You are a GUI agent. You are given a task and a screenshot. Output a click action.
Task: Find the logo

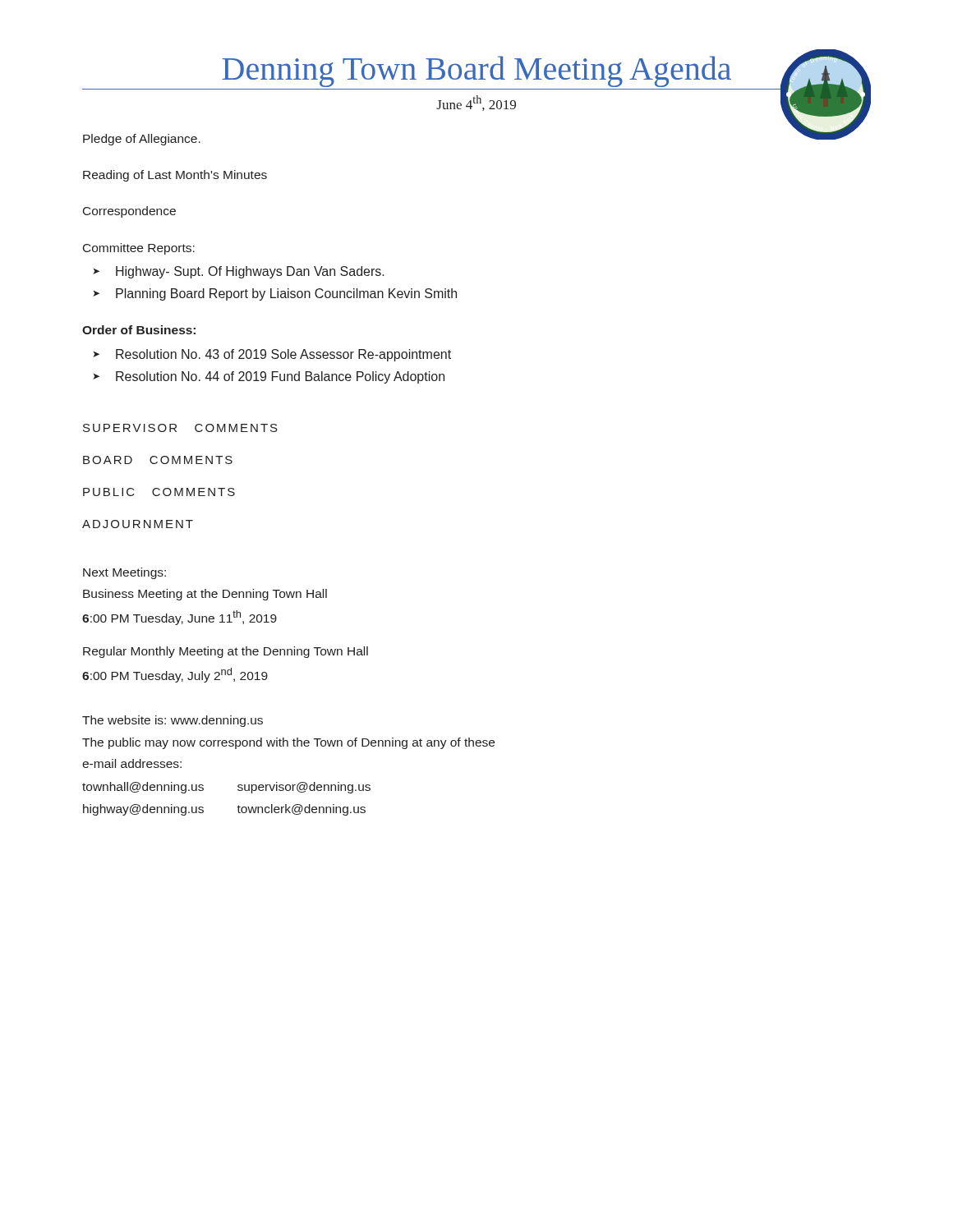(x=830, y=99)
